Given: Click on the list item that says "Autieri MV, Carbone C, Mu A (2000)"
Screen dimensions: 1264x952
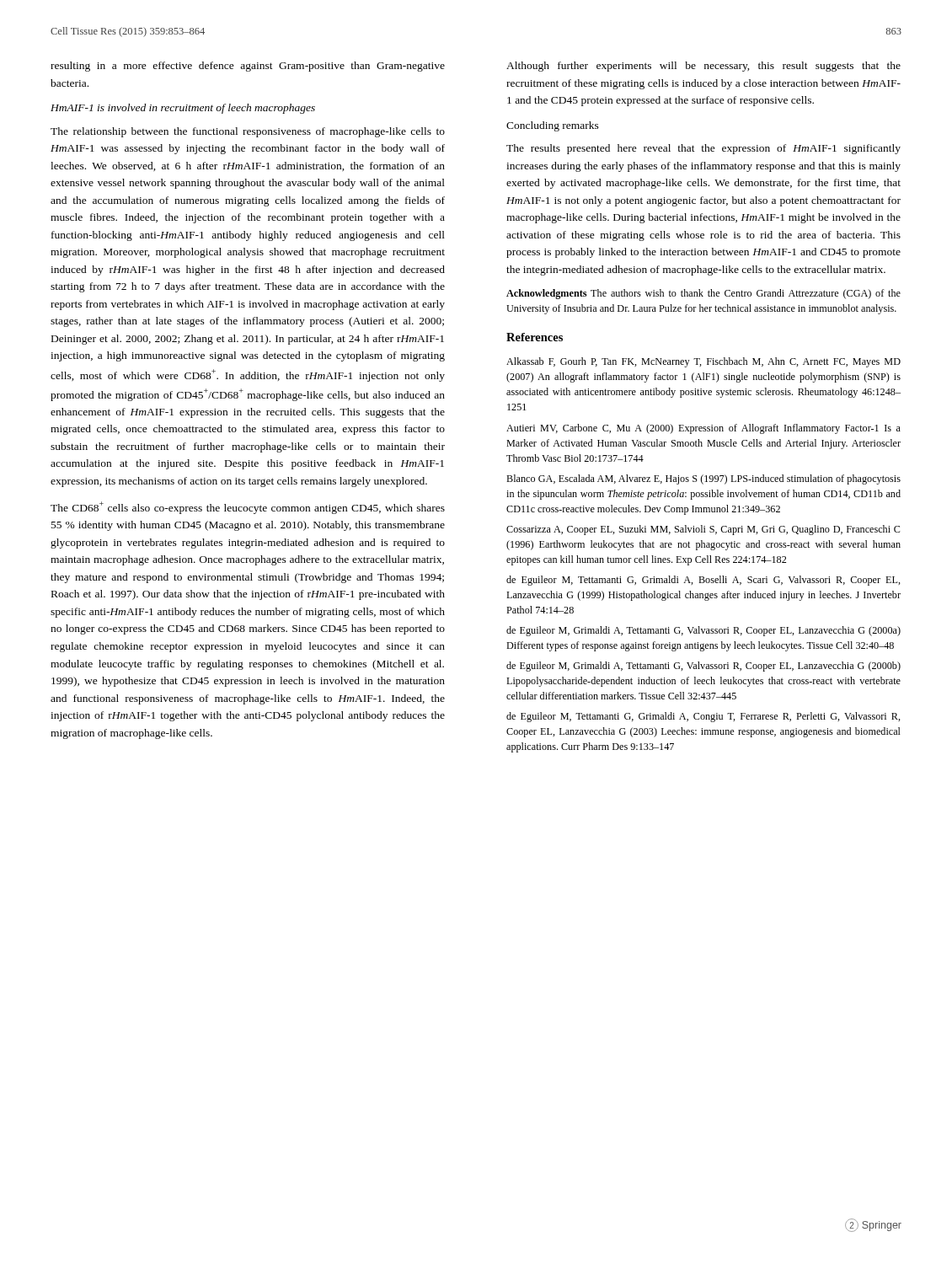Looking at the screenshot, I should tap(703, 443).
